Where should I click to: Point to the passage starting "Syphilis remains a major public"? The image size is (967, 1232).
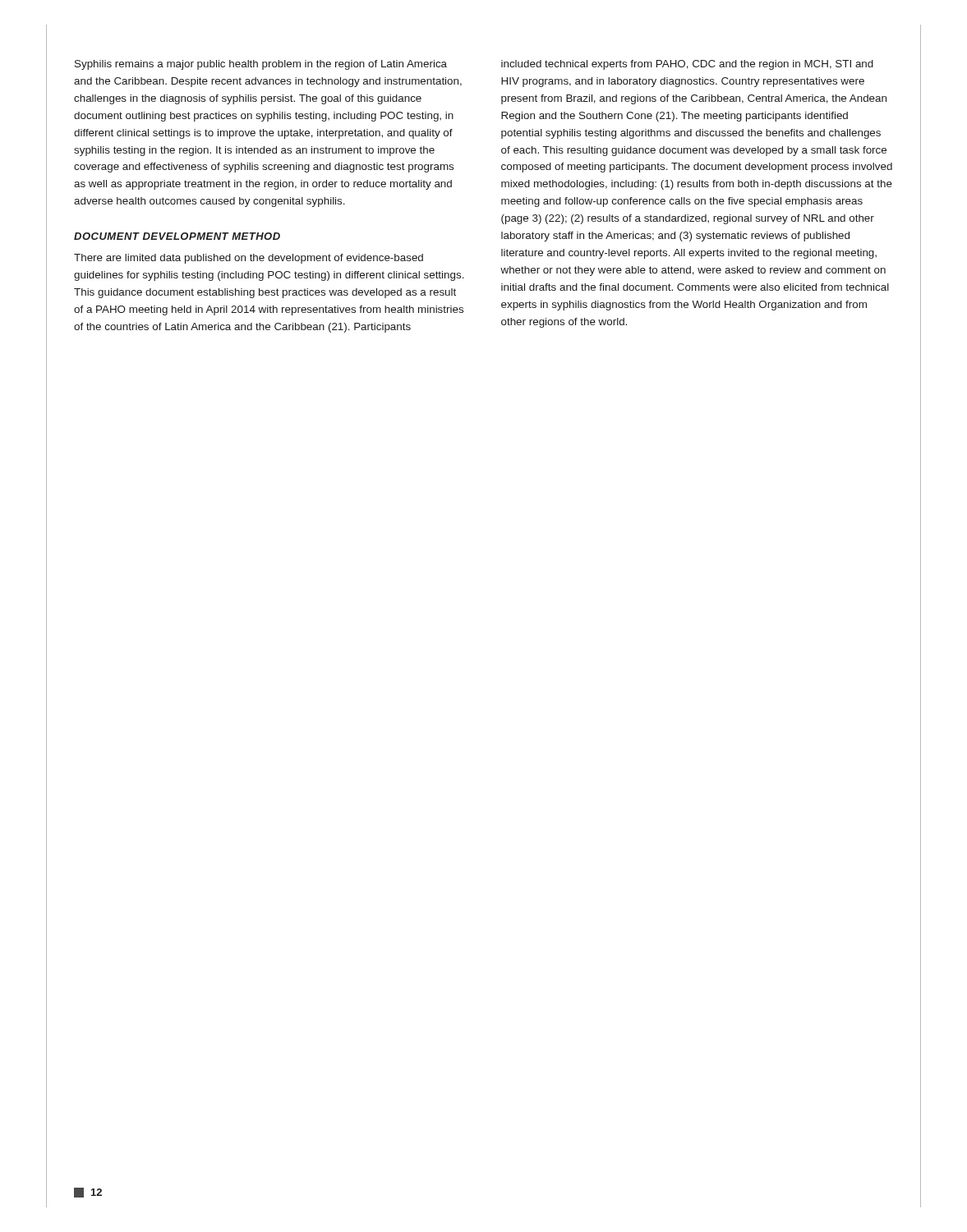[x=270, y=133]
